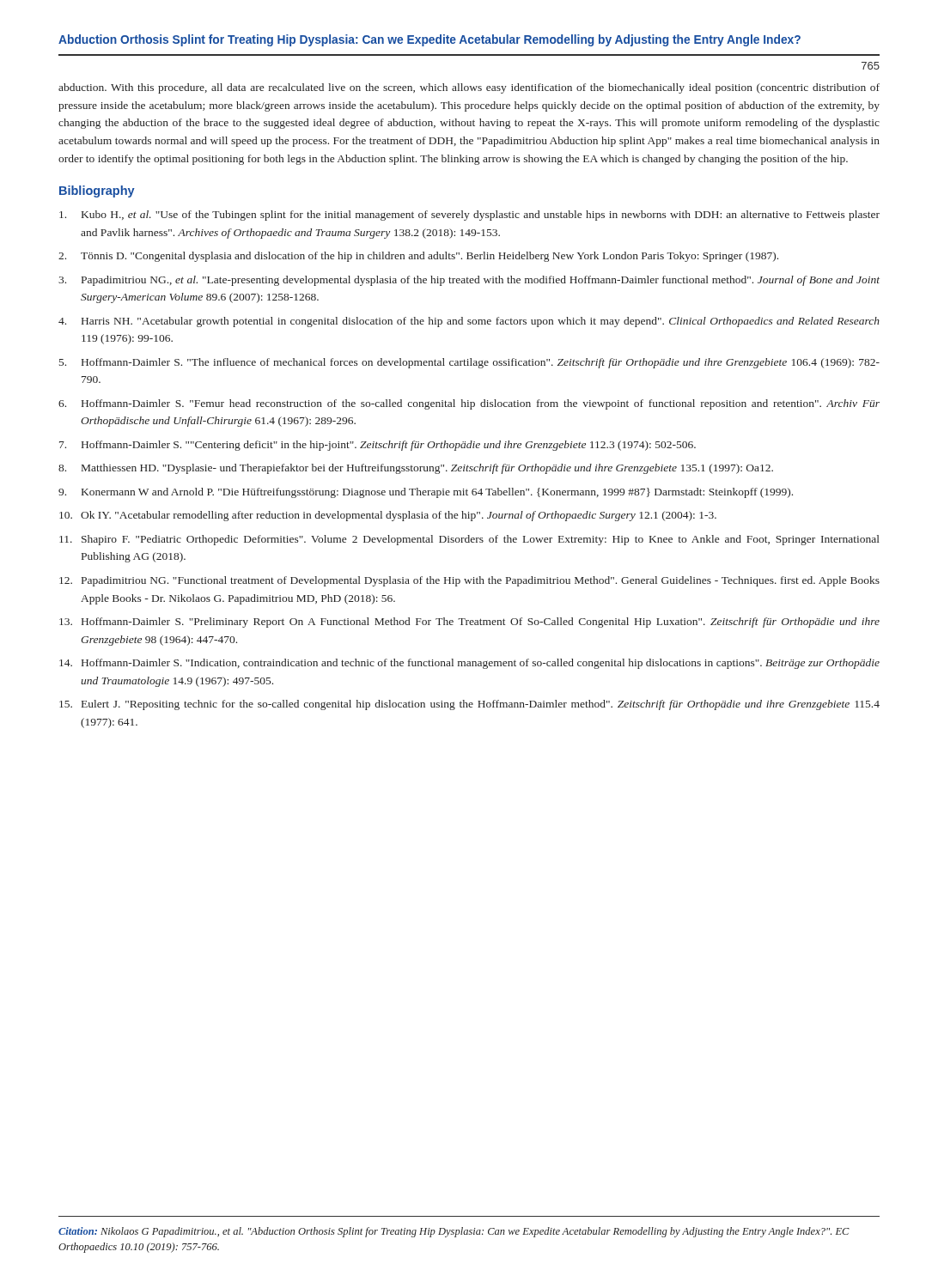Navigate to the text starting "3. Papadimitriou NG., et al."

click(469, 289)
